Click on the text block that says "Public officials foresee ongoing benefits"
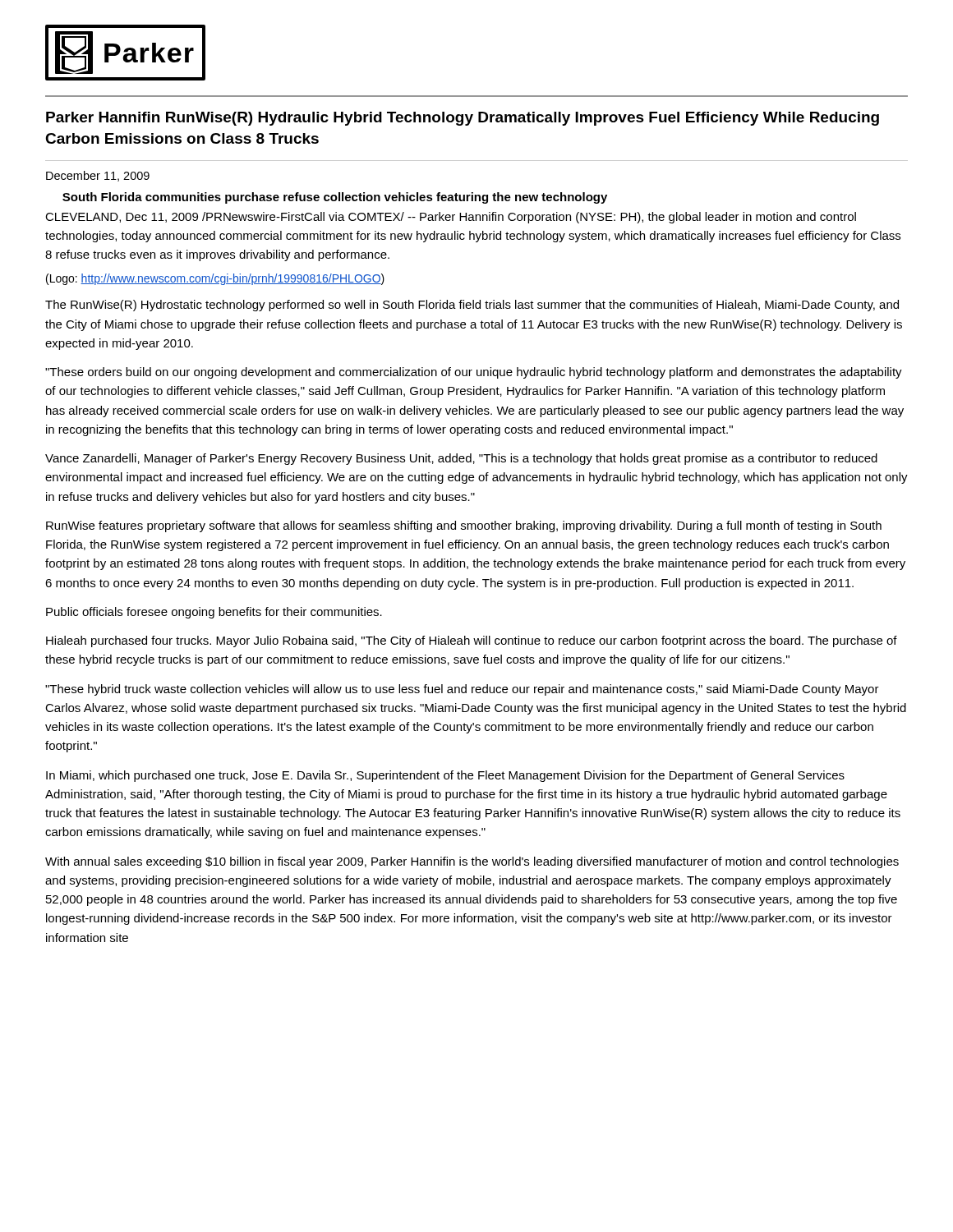Screen dimensions: 1232x953 (214, 611)
